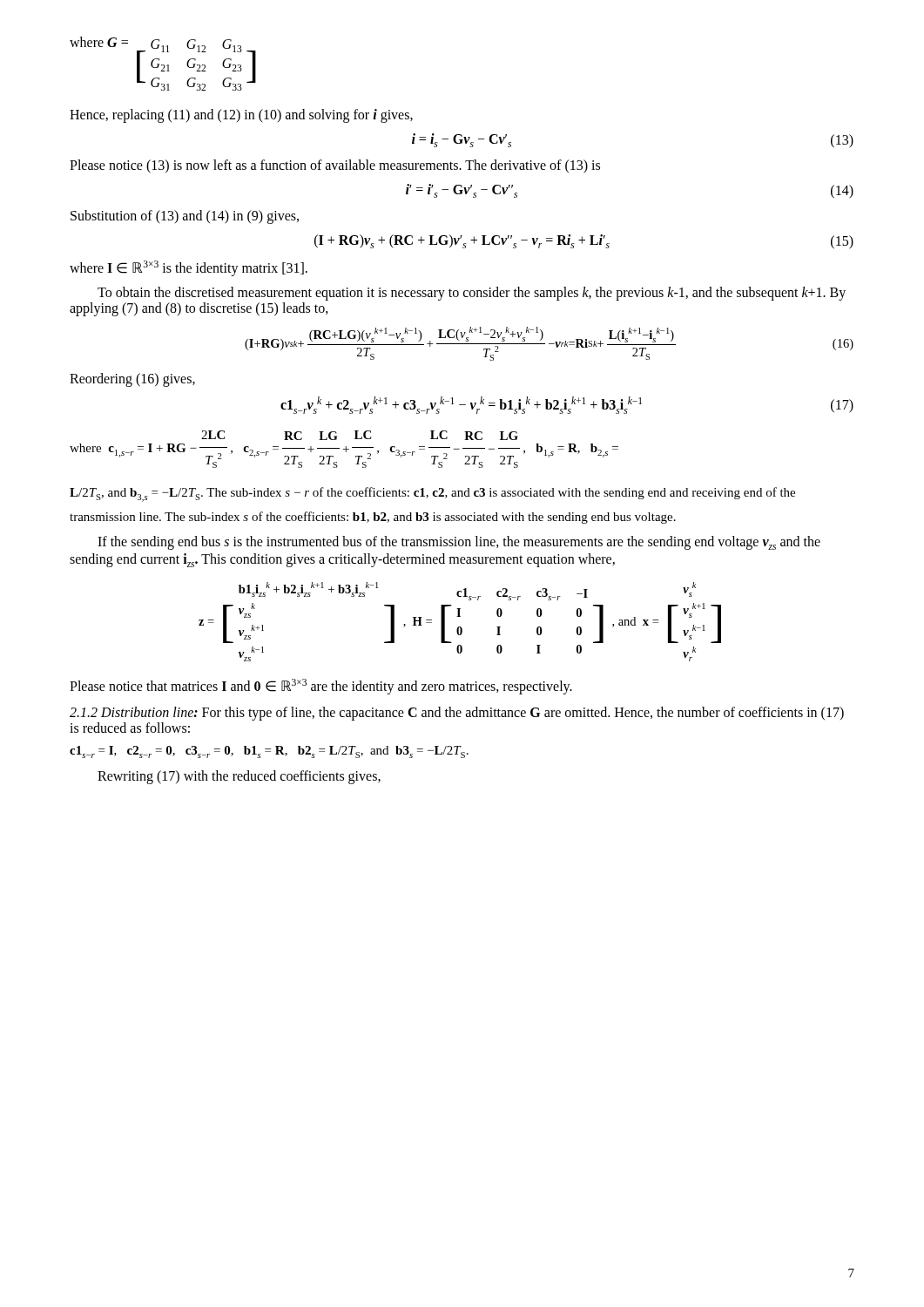This screenshot has width=924, height=1307.
Task: Click the passage that begins "Hence, replacing (11) and (12) in (10) and"
Action: (241, 114)
